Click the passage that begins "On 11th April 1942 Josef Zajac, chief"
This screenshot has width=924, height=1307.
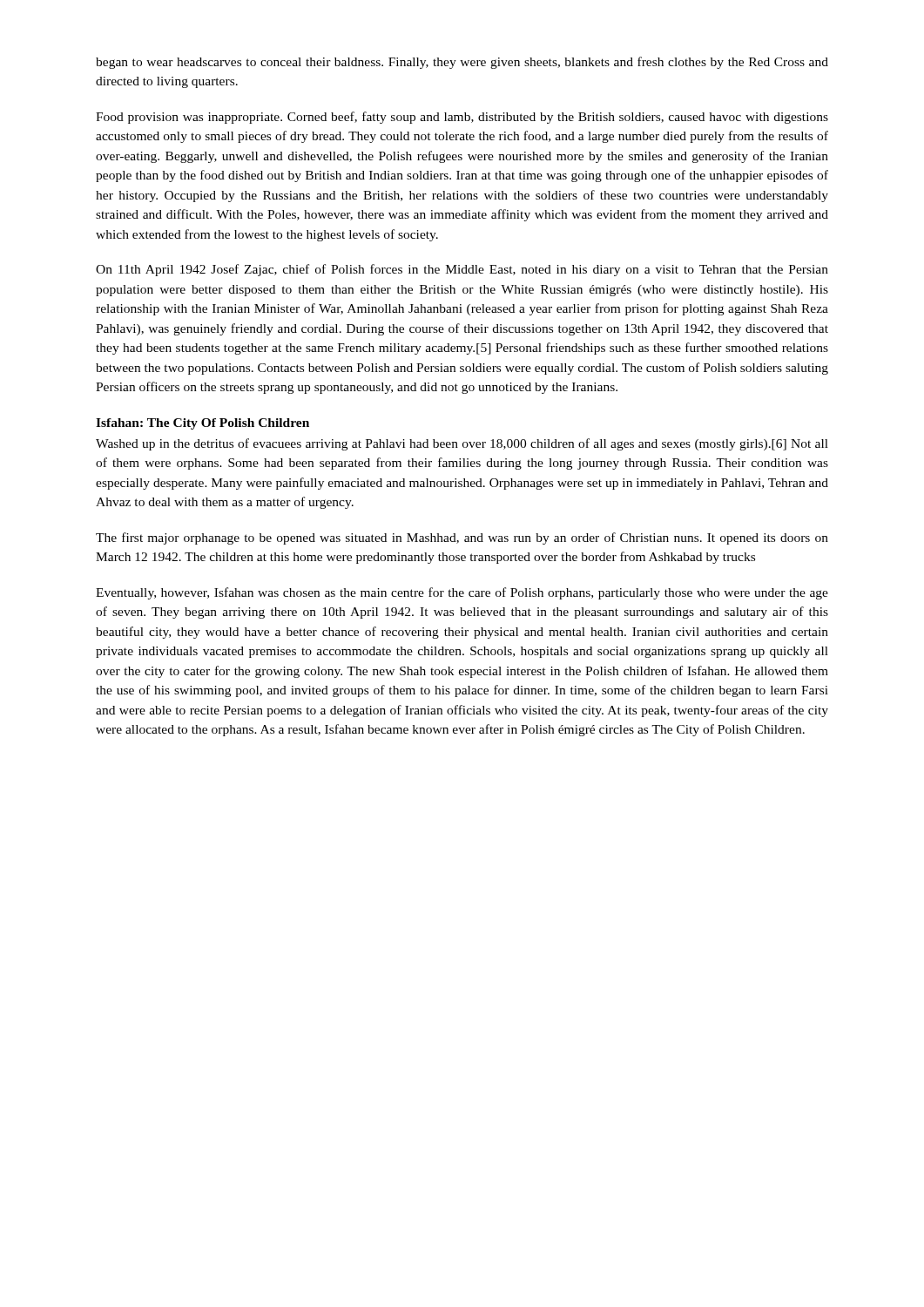pos(462,328)
